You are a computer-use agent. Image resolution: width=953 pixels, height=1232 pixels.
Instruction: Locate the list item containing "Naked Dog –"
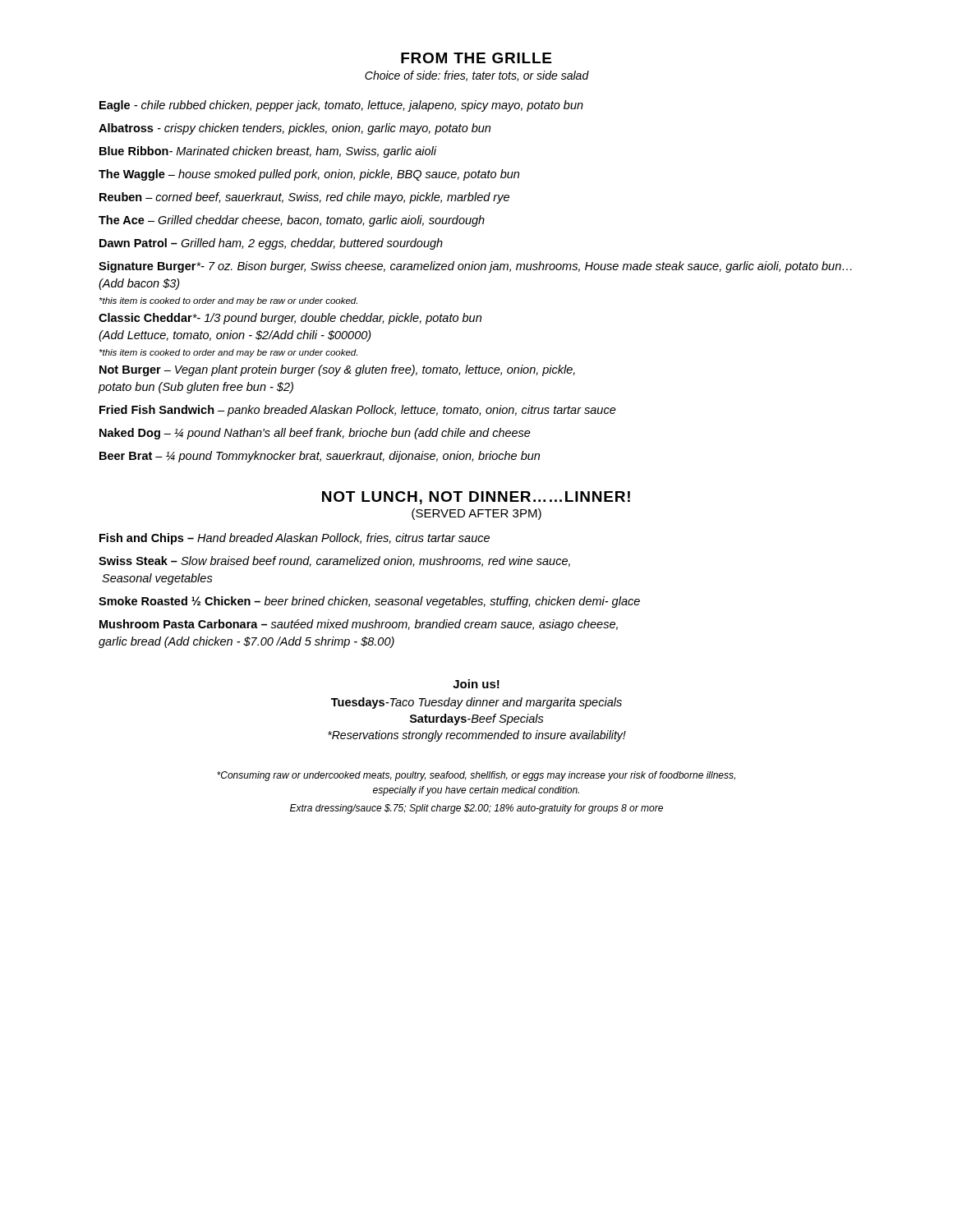click(315, 433)
